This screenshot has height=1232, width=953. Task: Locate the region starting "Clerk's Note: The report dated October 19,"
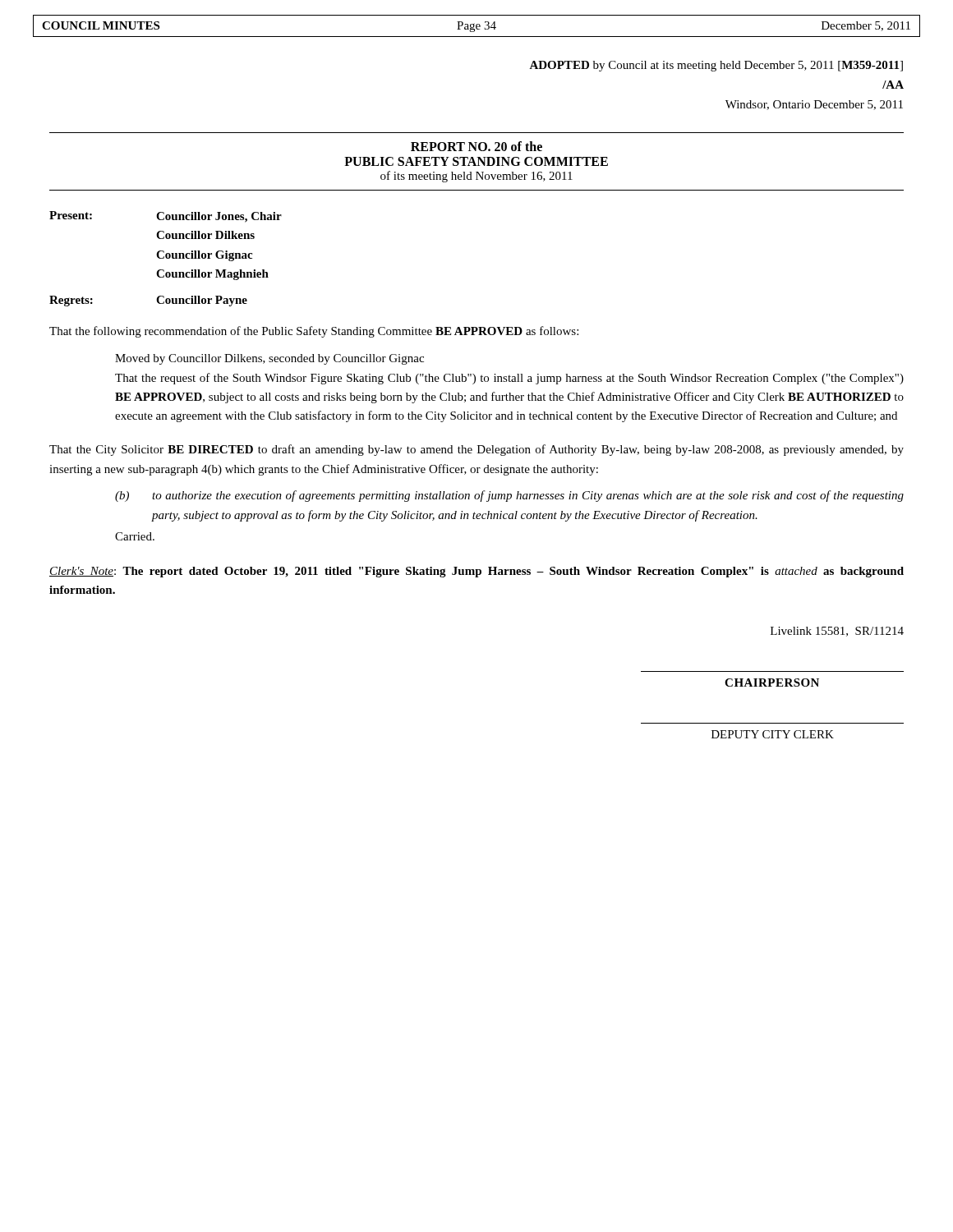coord(476,580)
